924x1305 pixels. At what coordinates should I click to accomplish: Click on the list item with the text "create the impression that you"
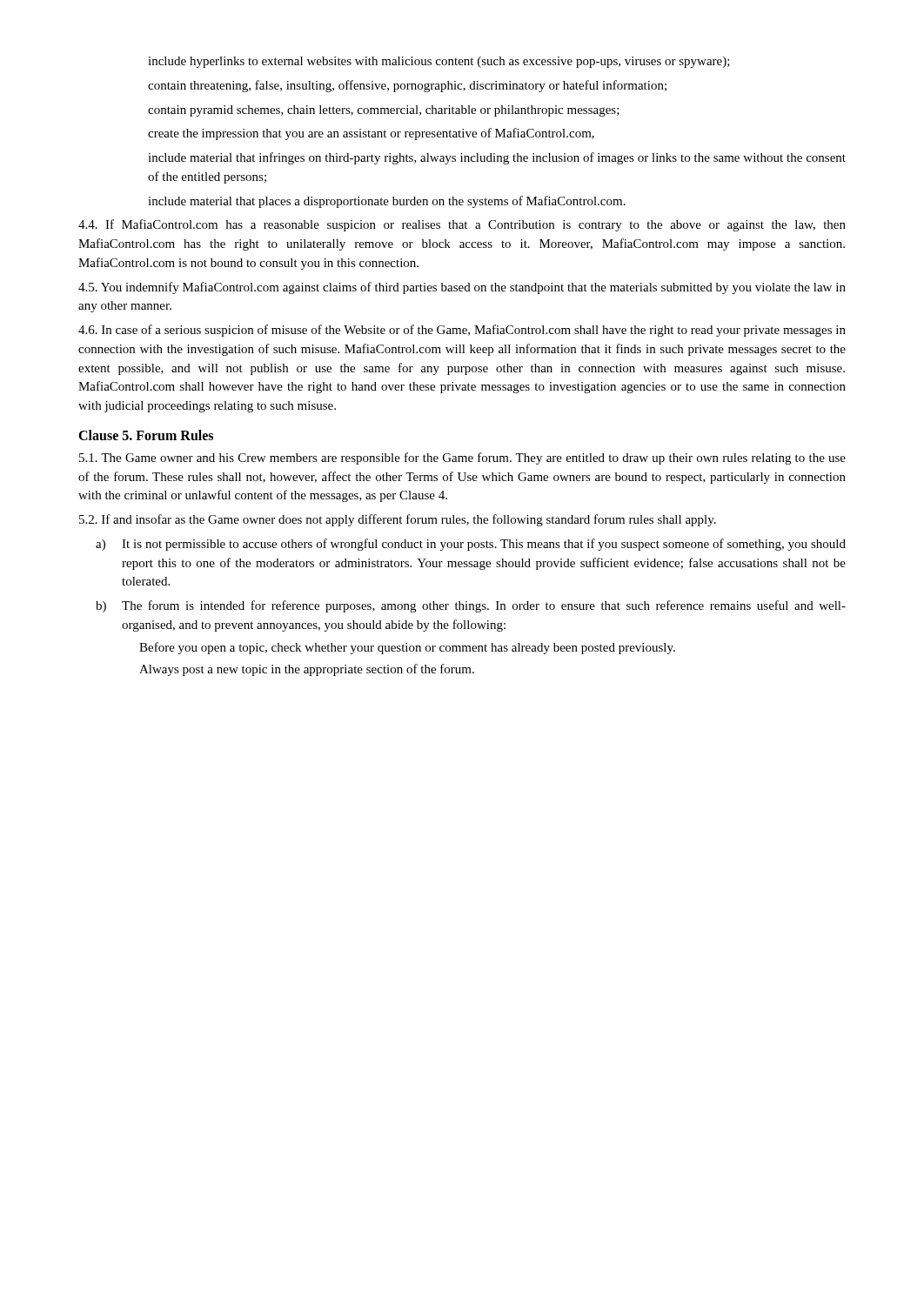coord(497,134)
